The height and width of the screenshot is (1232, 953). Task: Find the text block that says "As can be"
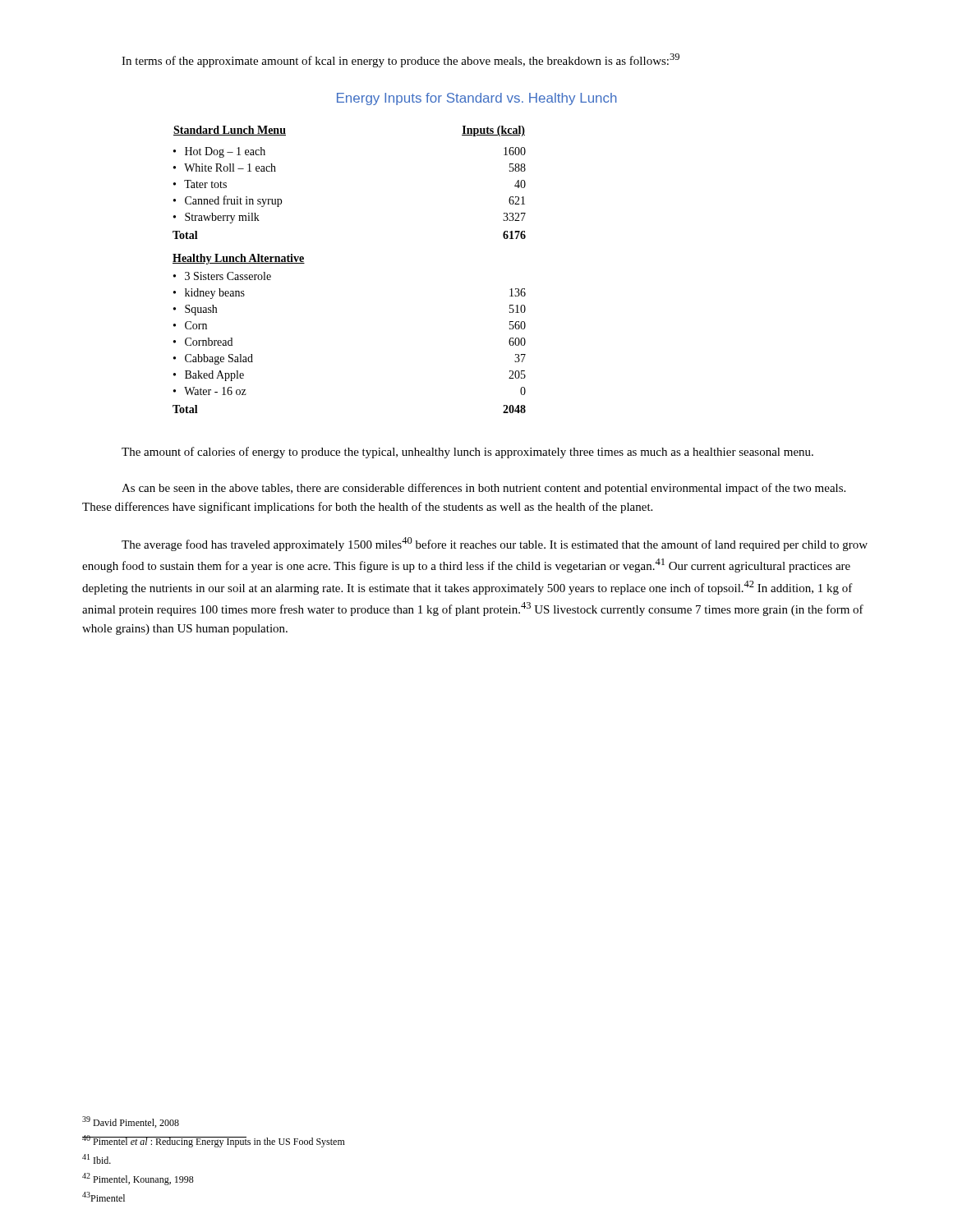click(464, 497)
